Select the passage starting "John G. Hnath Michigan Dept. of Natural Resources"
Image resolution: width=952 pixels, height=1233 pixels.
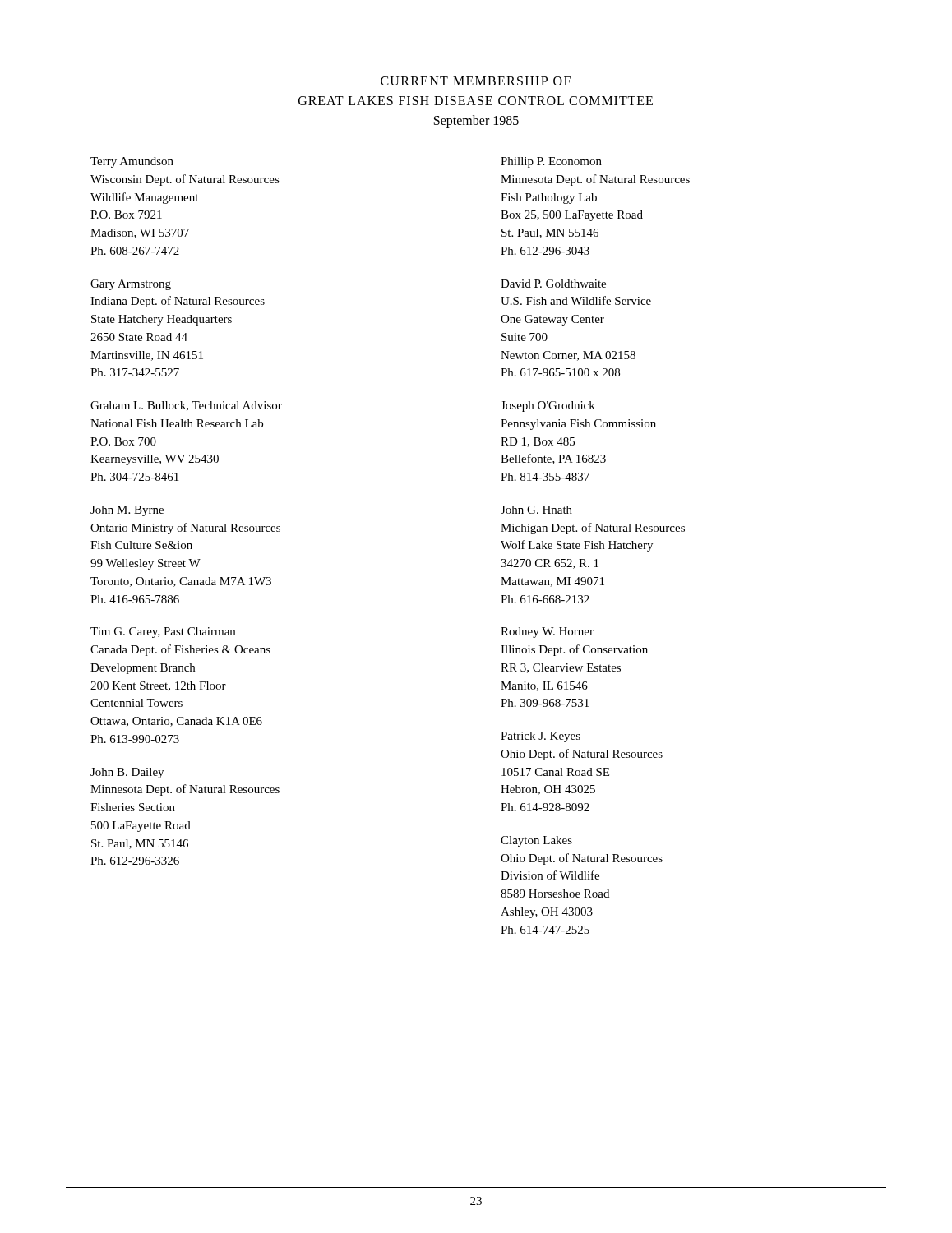[x=593, y=554]
